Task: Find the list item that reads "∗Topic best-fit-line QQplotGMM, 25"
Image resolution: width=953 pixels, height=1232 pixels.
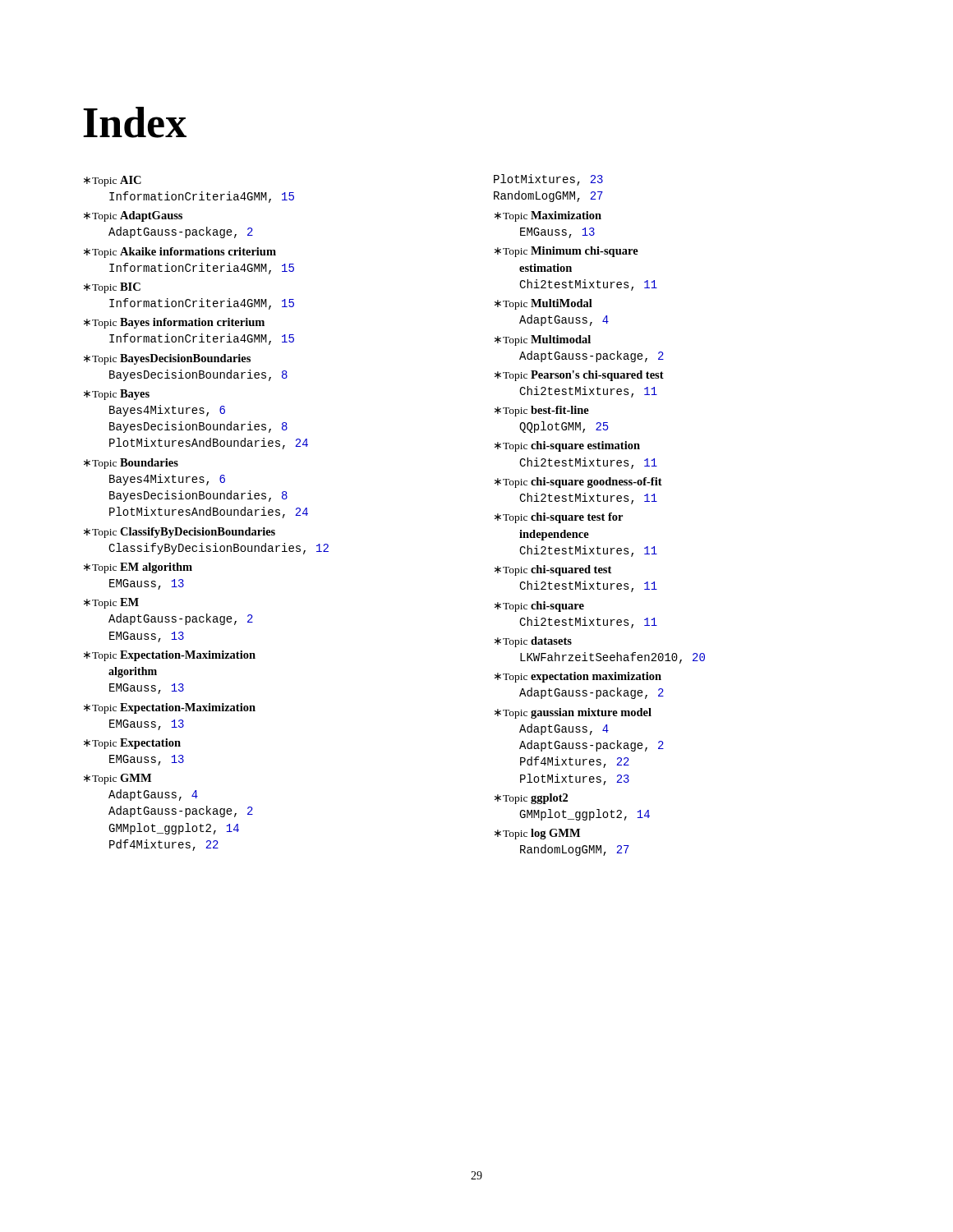Action: coord(542,411)
